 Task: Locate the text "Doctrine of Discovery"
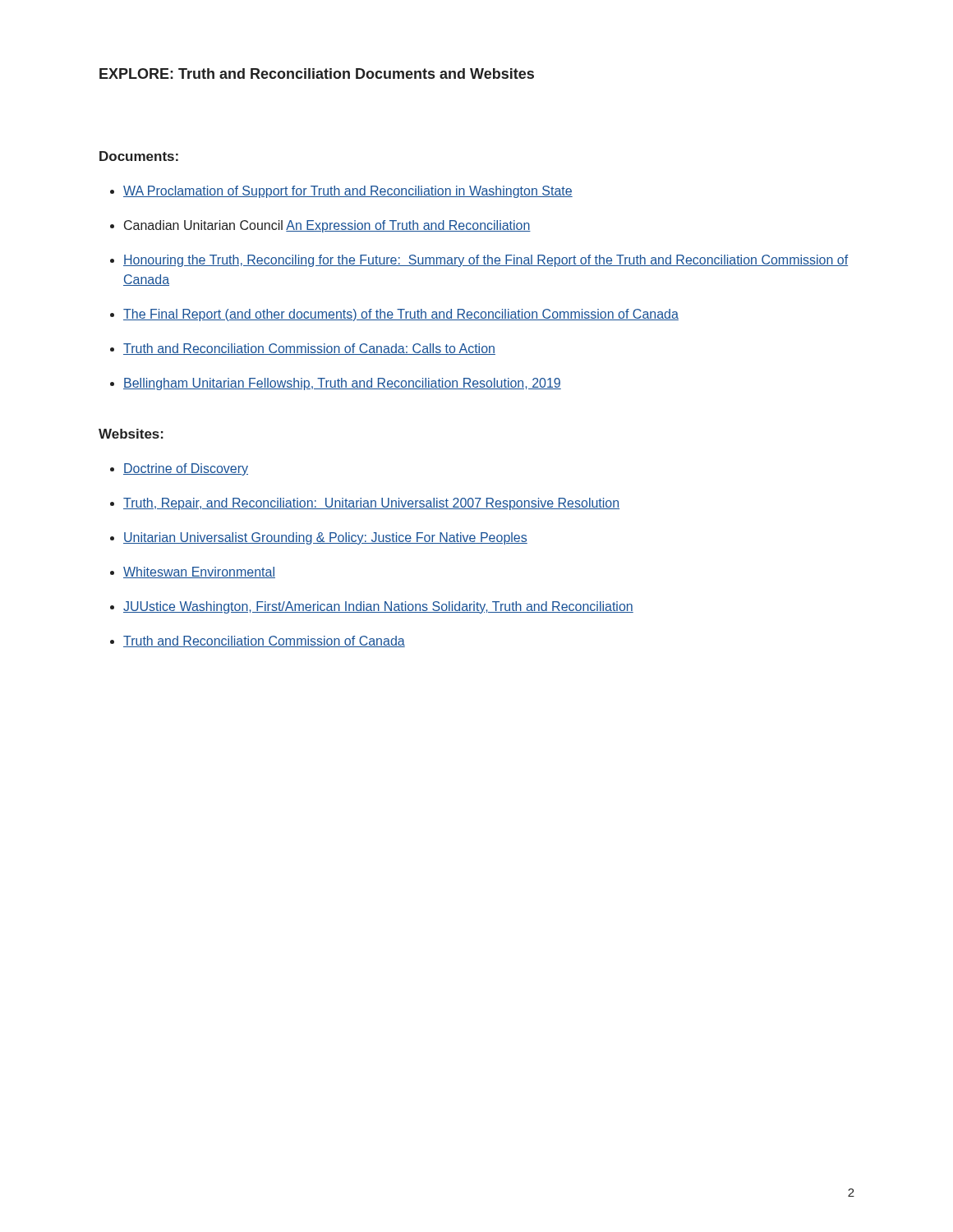click(x=186, y=469)
